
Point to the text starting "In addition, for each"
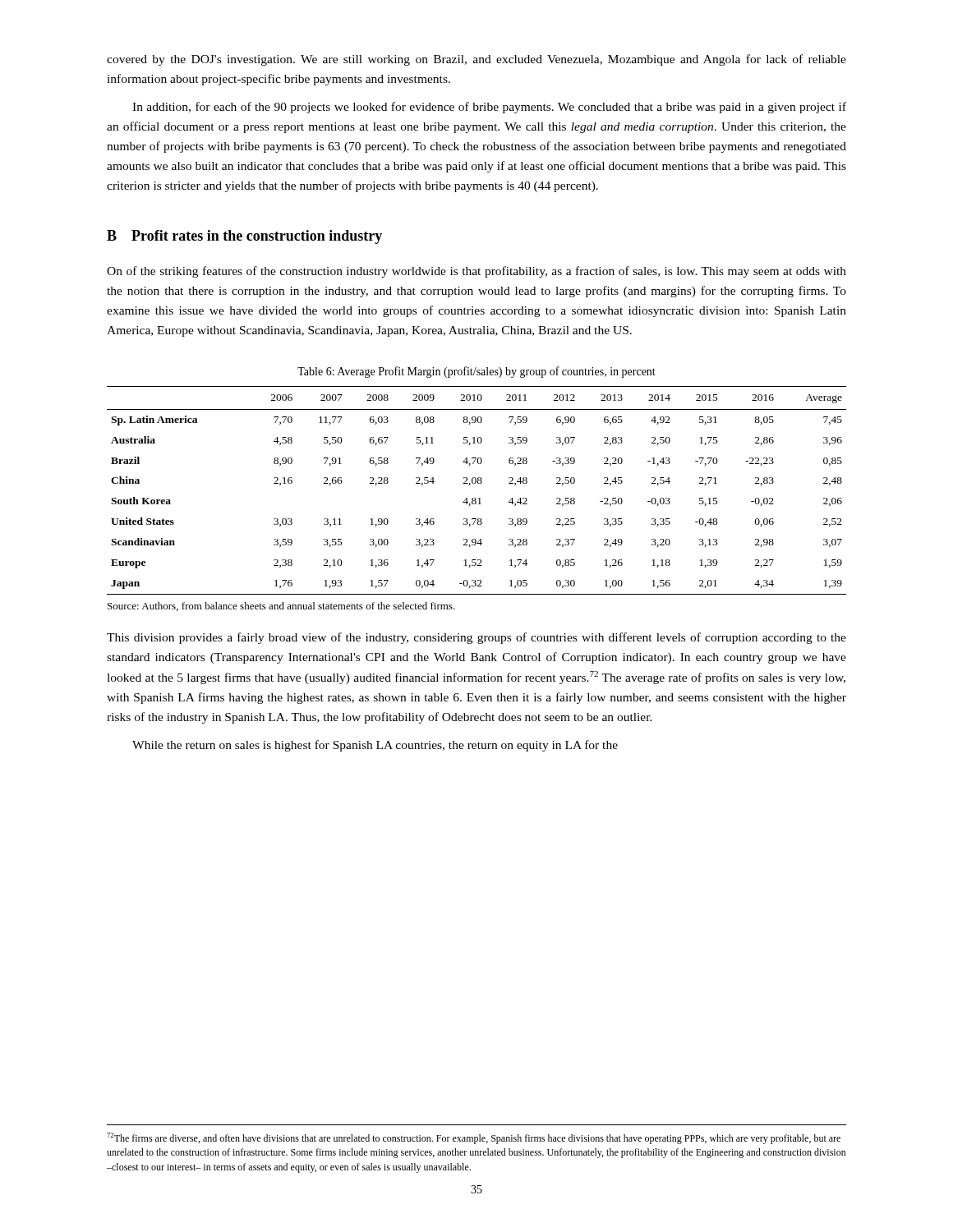click(476, 146)
